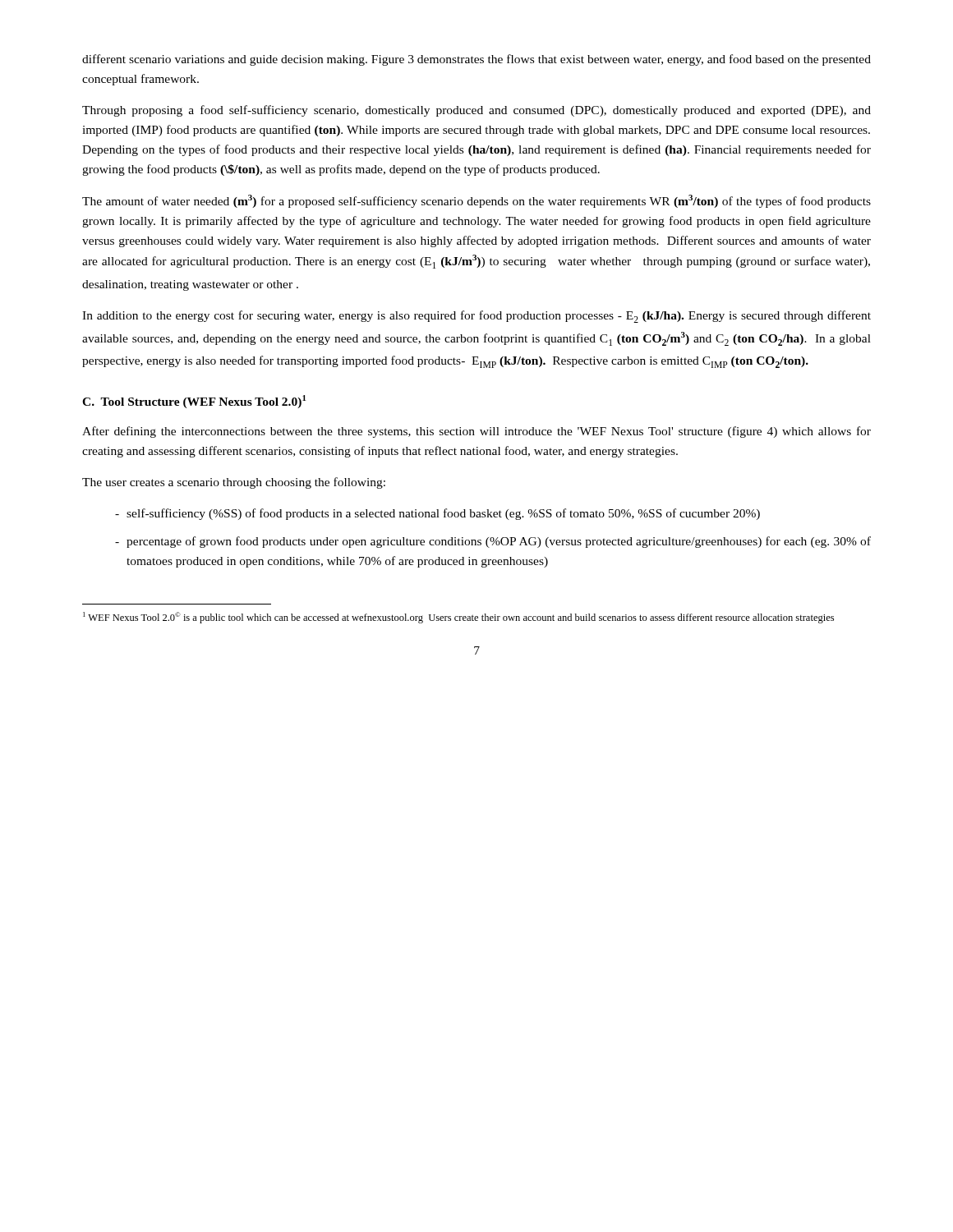953x1232 pixels.
Task: Locate the list item that reads "percentage of grown food"
Action: (x=476, y=551)
